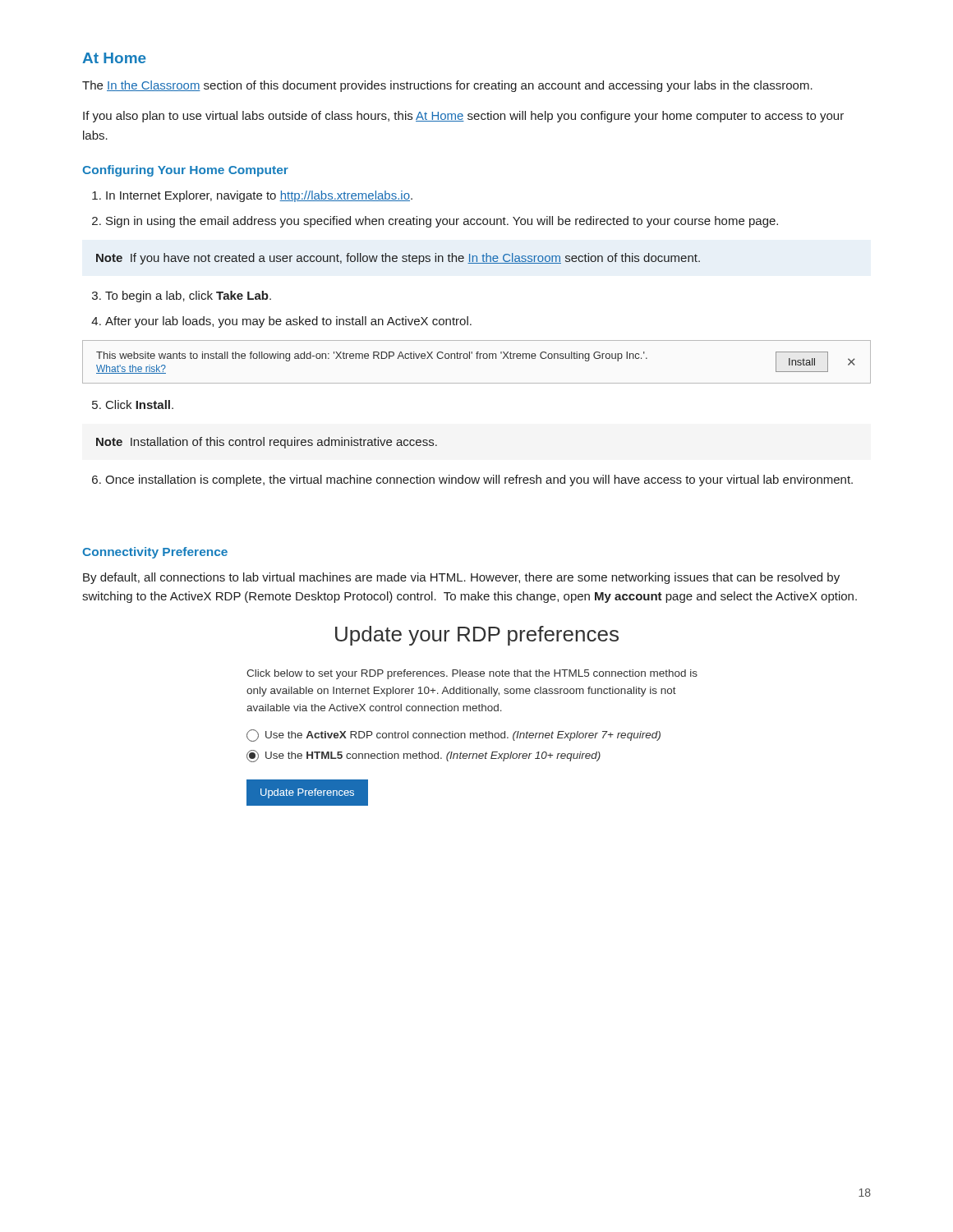Point to "Click Install."
The width and height of the screenshot is (953, 1232).
click(140, 405)
